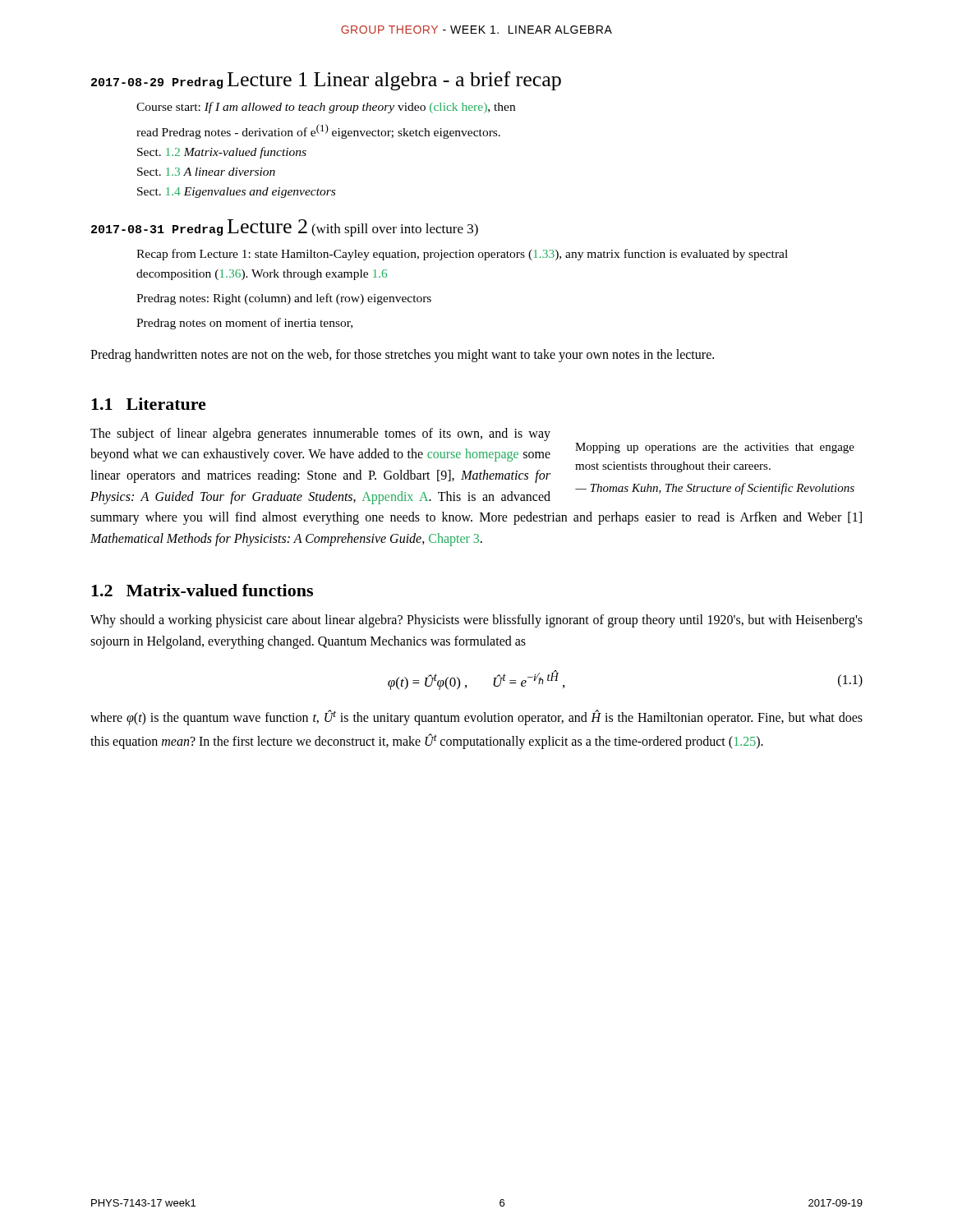This screenshot has width=953, height=1232.
Task: Click on the text starting "Predrag handwritten notes are"
Action: point(403,355)
